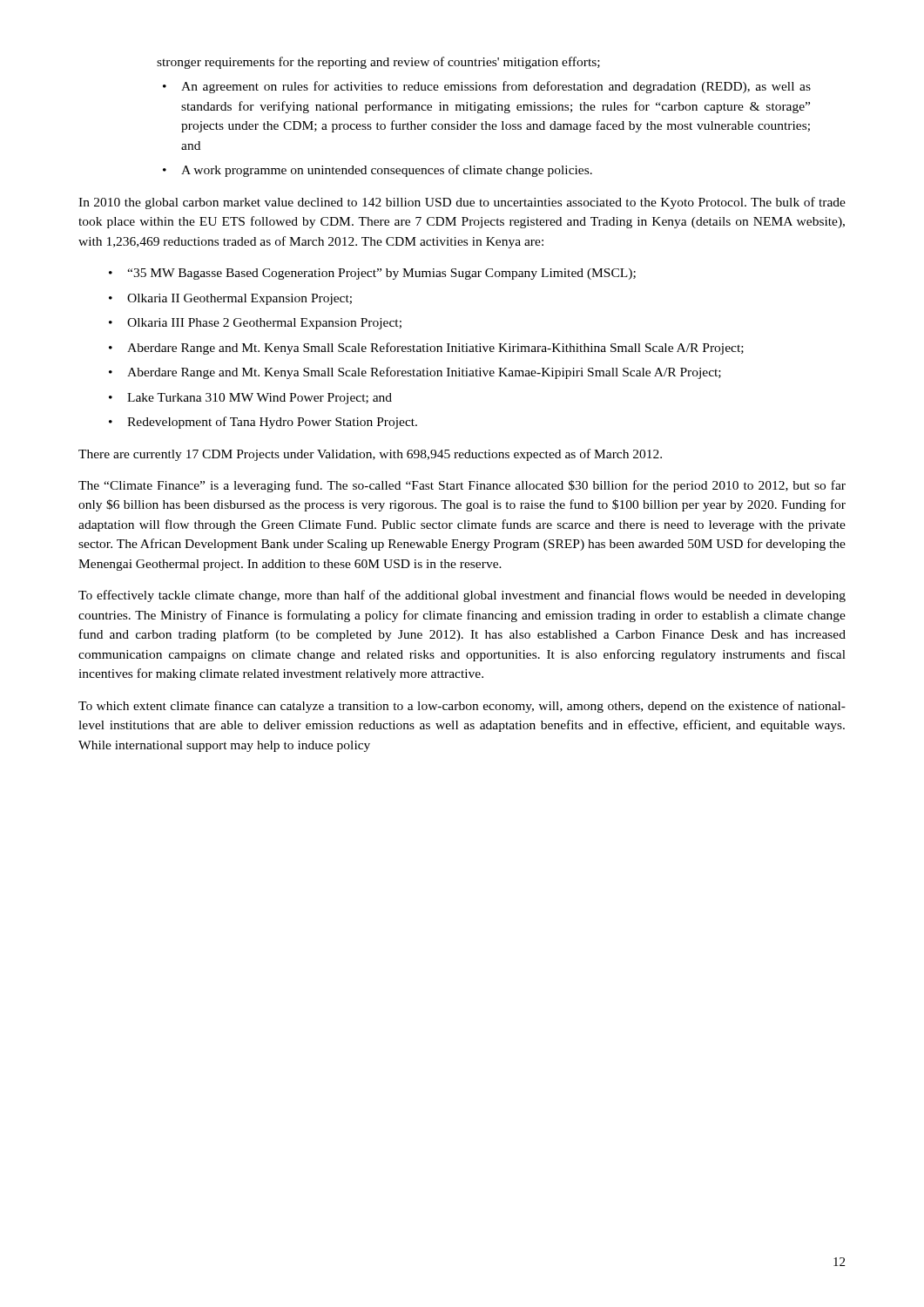Image resolution: width=924 pixels, height=1307 pixels.
Task: Locate the text block that says "To effectively tackle climate change, more than"
Action: click(462, 634)
